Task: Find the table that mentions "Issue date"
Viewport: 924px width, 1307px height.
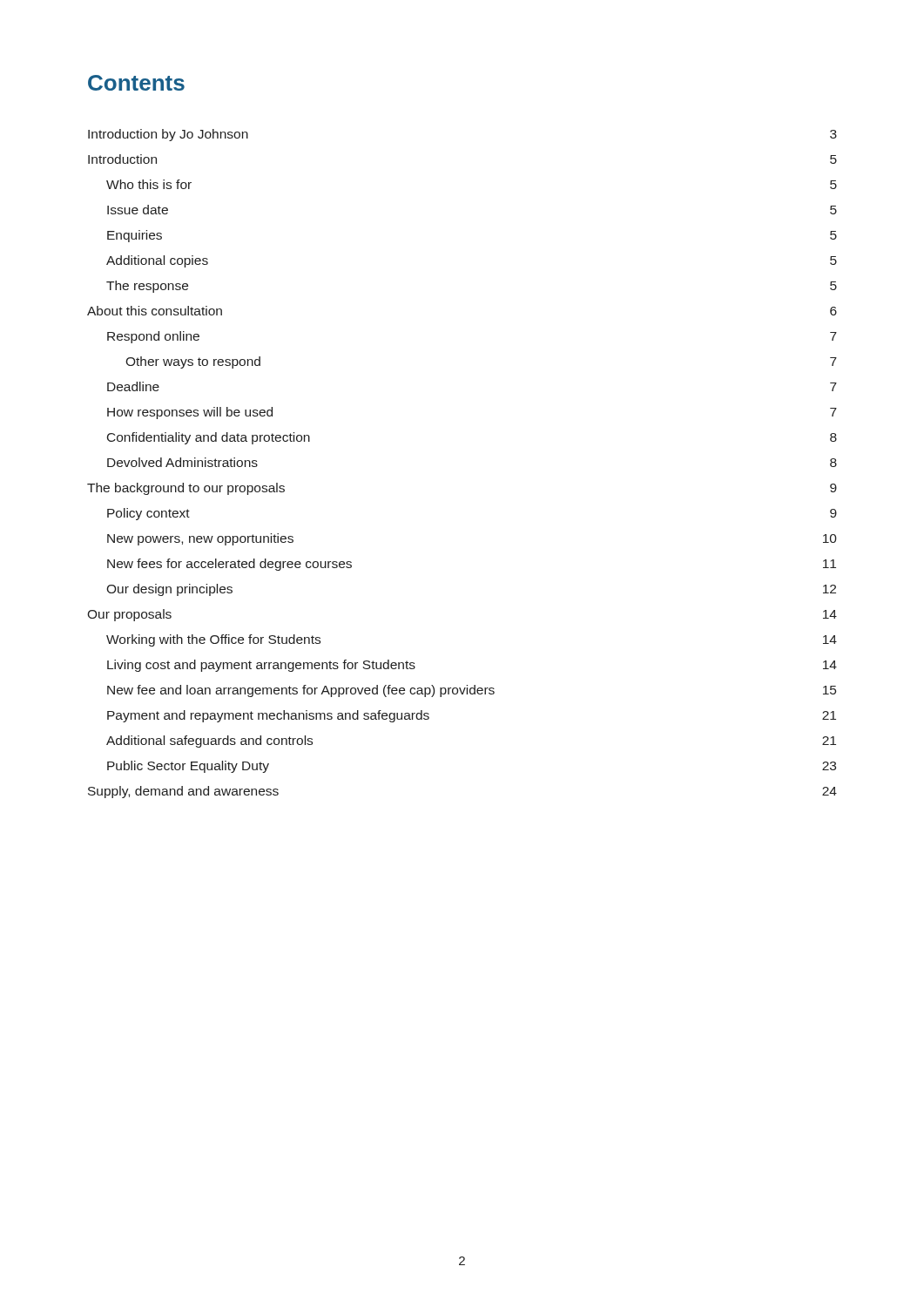Action: tap(462, 462)
